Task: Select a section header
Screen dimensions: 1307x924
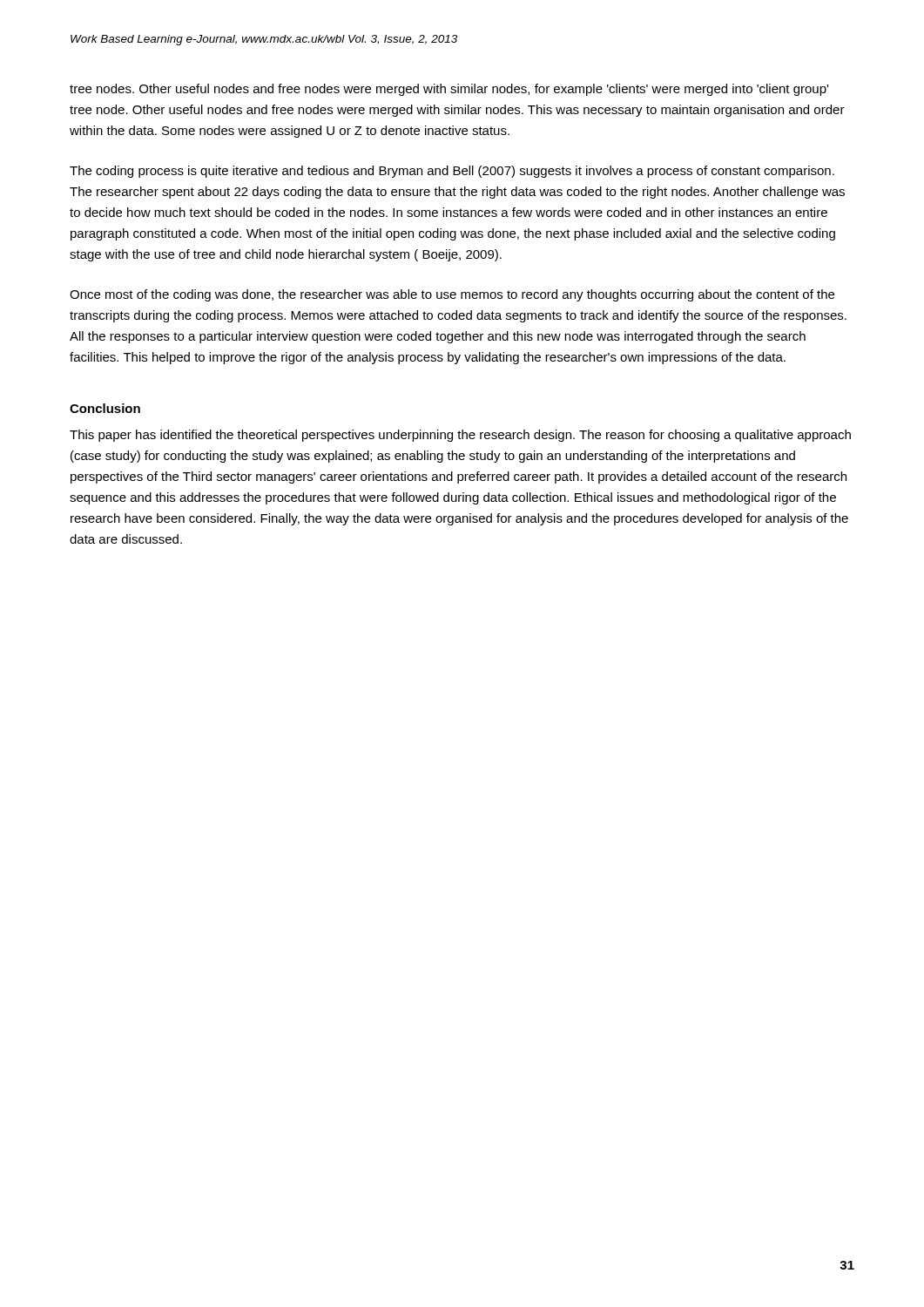Action: [x=105, y=408]
